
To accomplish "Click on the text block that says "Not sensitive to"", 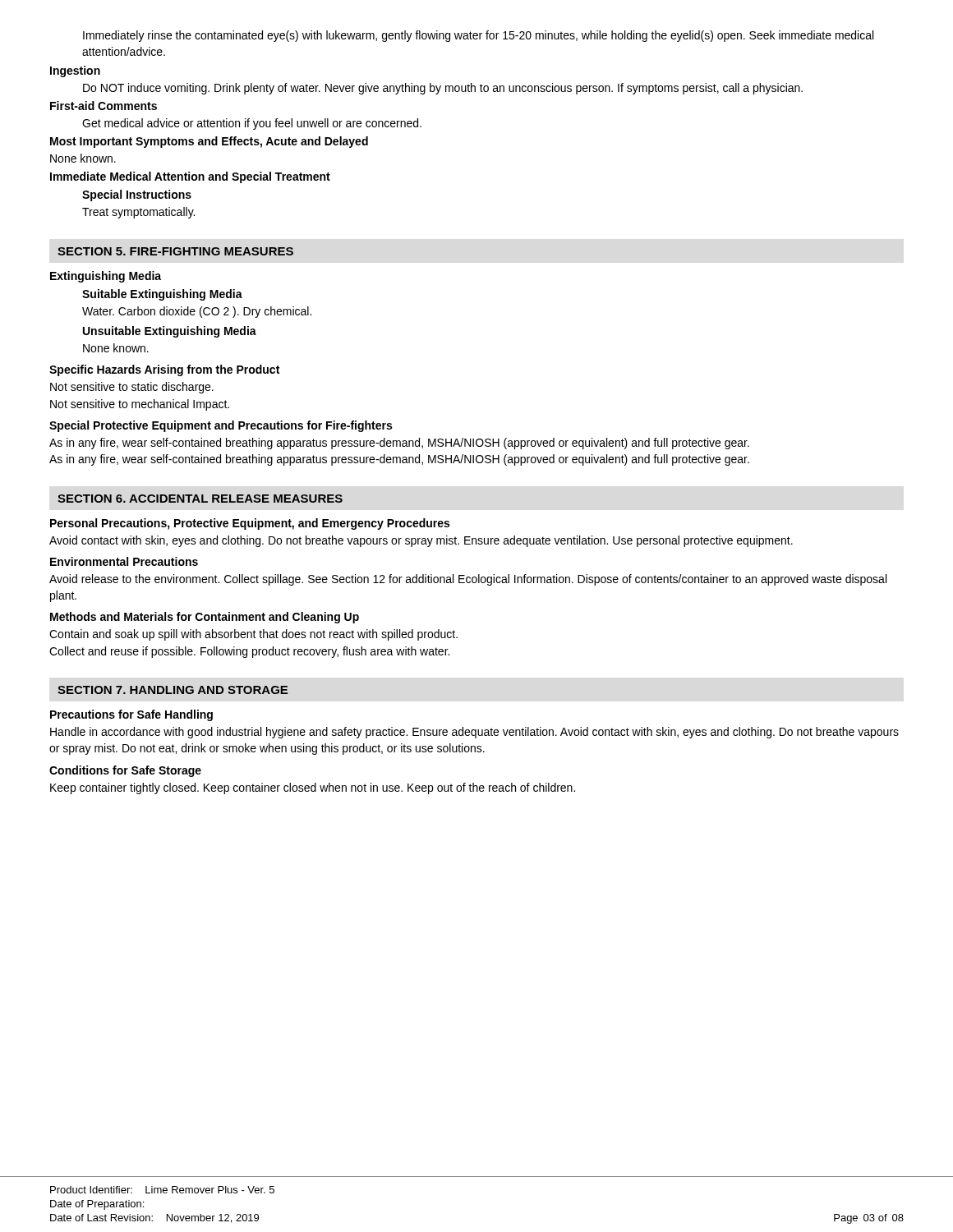I will (132, 388).
